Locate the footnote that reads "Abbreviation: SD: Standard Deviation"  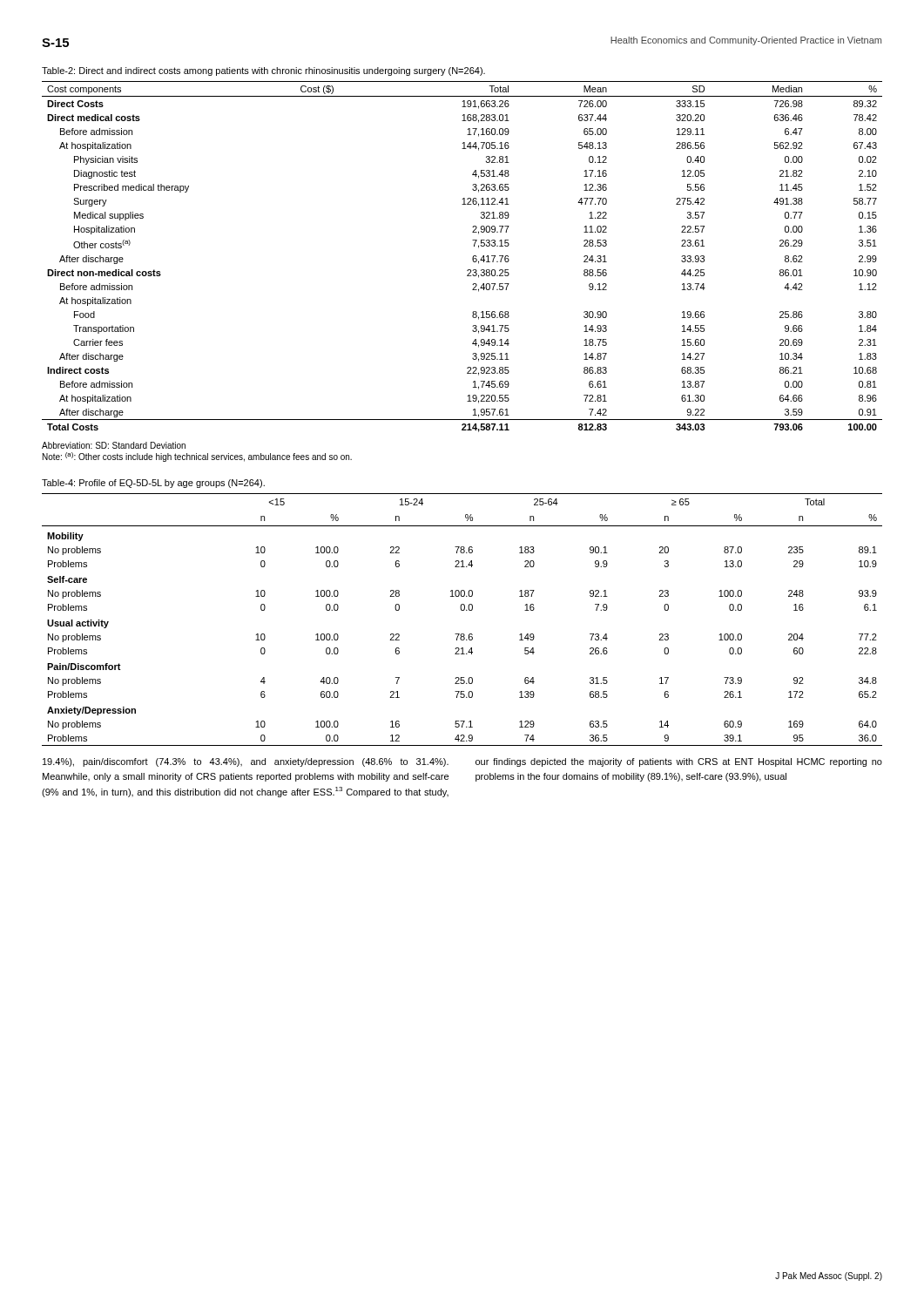114,445
